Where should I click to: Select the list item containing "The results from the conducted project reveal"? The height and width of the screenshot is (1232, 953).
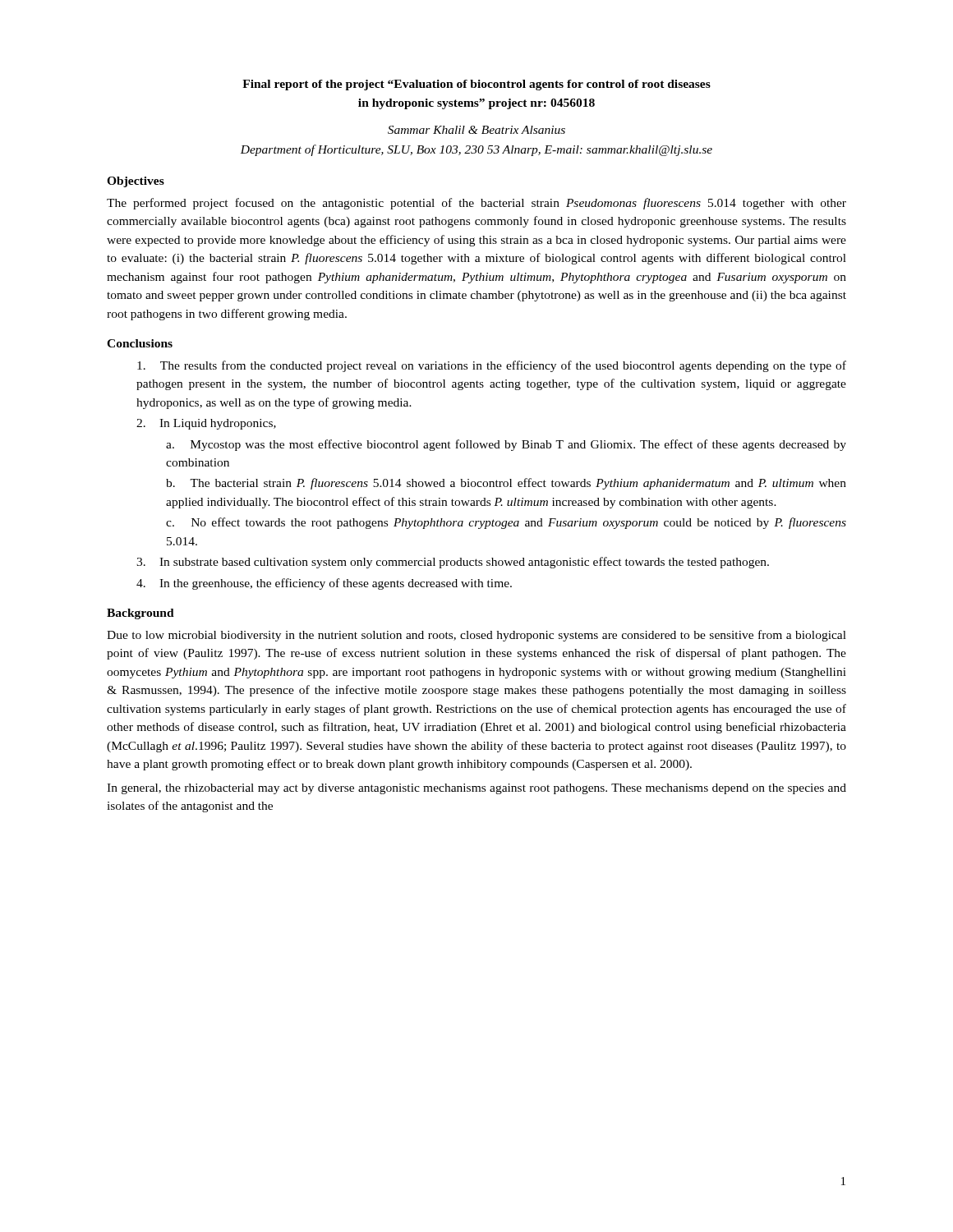491,382
